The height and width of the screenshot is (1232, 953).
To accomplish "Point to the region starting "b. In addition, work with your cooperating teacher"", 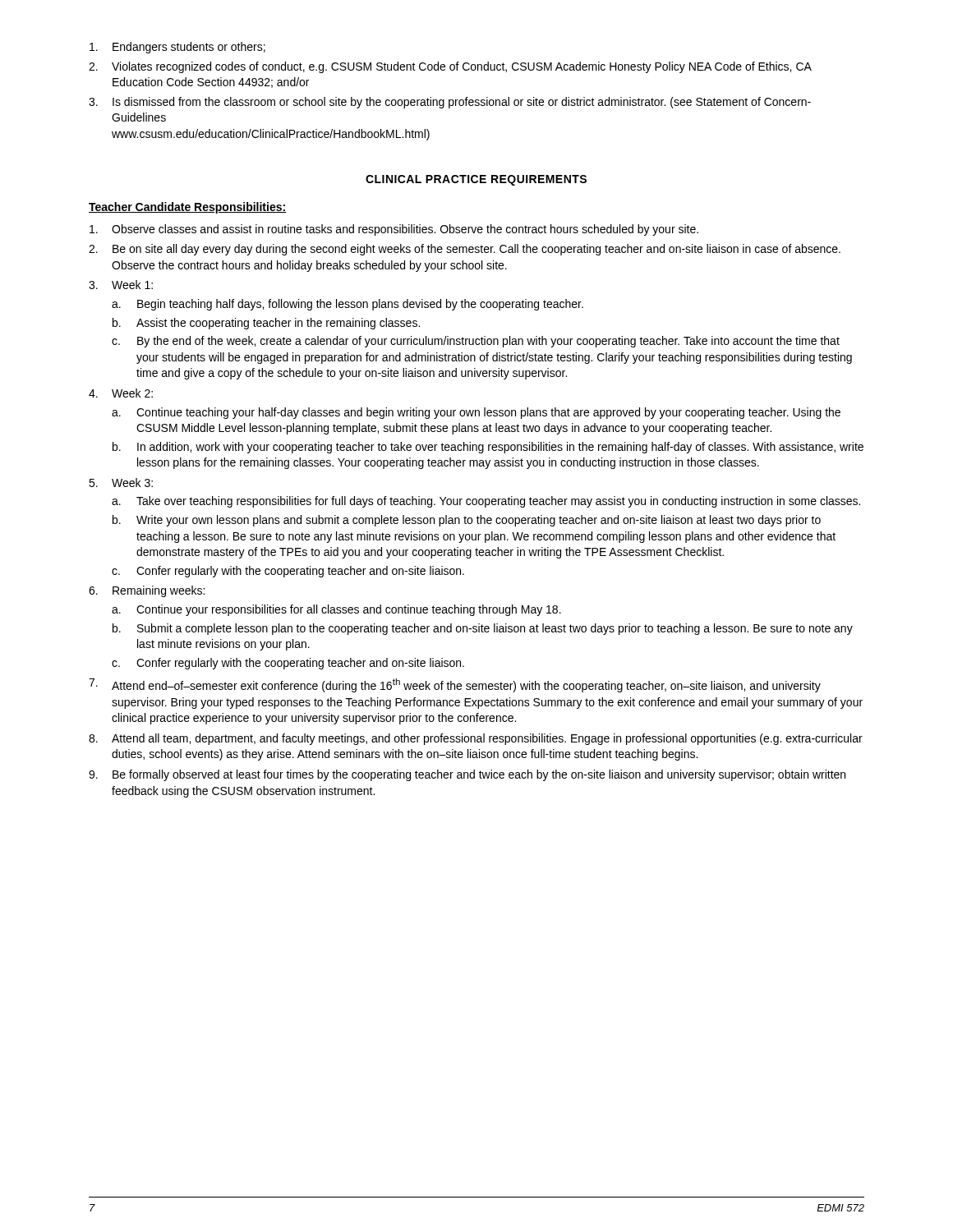I will pos(488,455).
